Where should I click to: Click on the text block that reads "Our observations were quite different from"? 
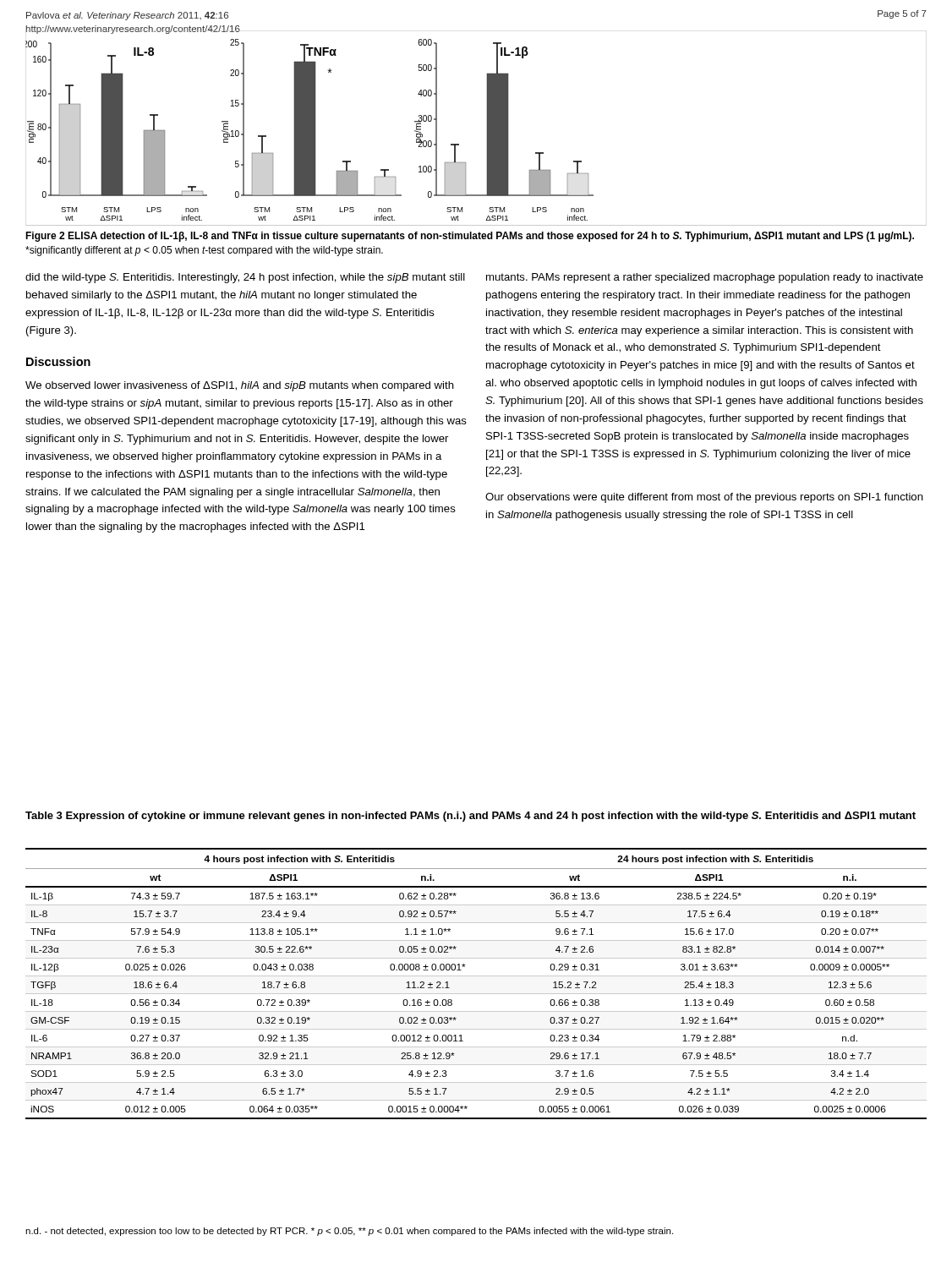click(704, 506)
